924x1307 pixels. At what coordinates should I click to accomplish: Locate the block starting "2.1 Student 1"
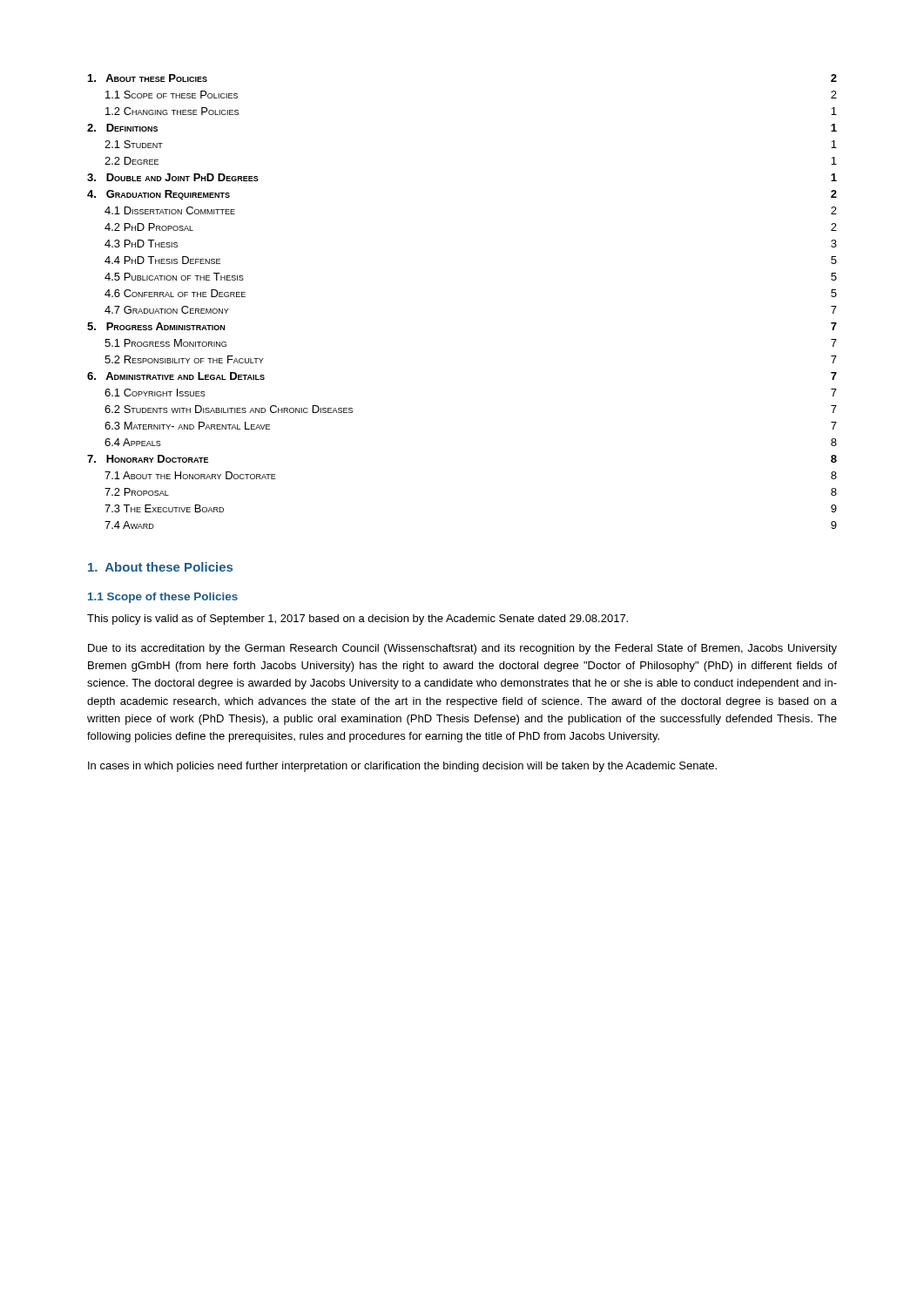(133, 144)
